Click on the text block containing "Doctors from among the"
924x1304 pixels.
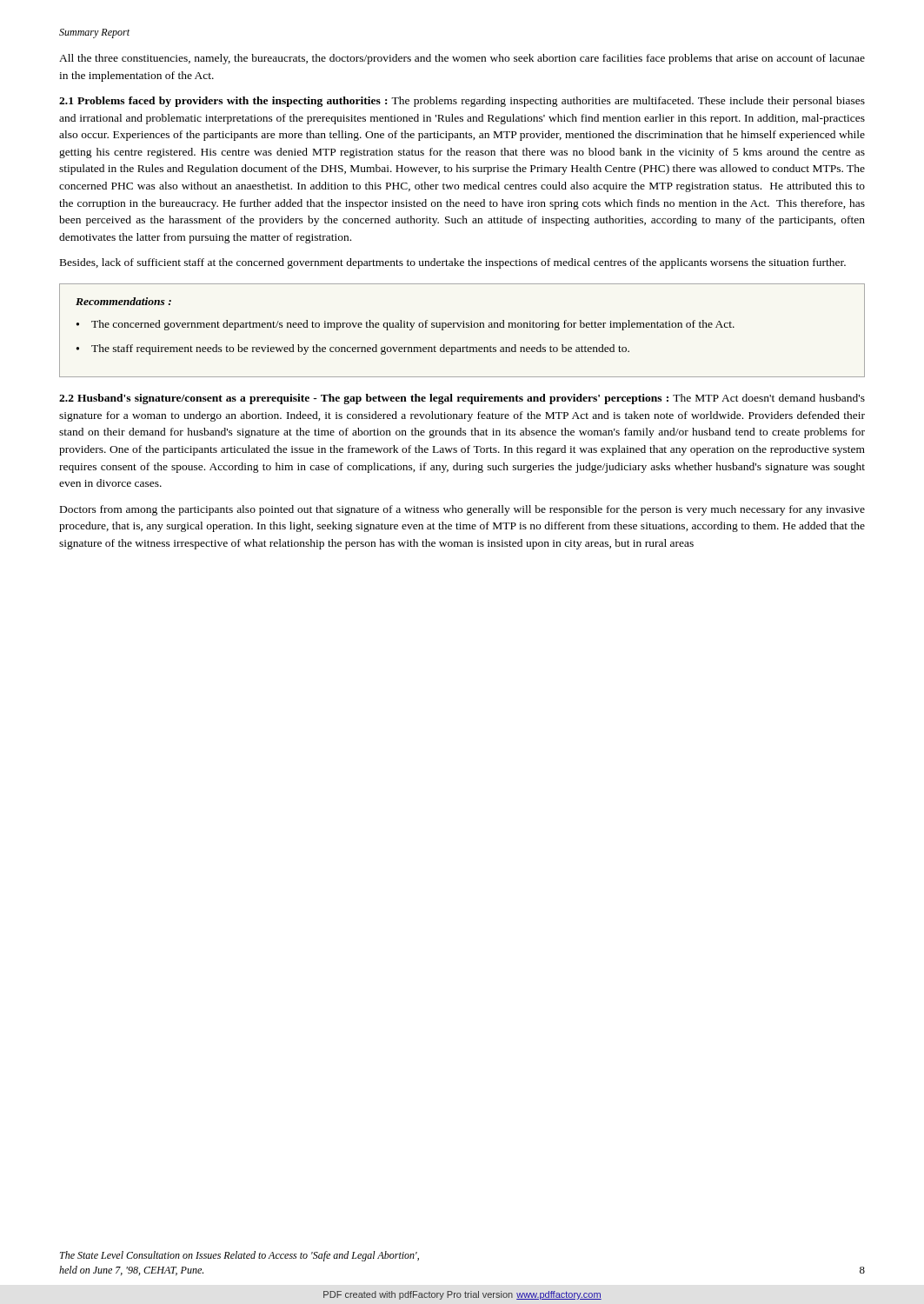click(x=462, y=526)
